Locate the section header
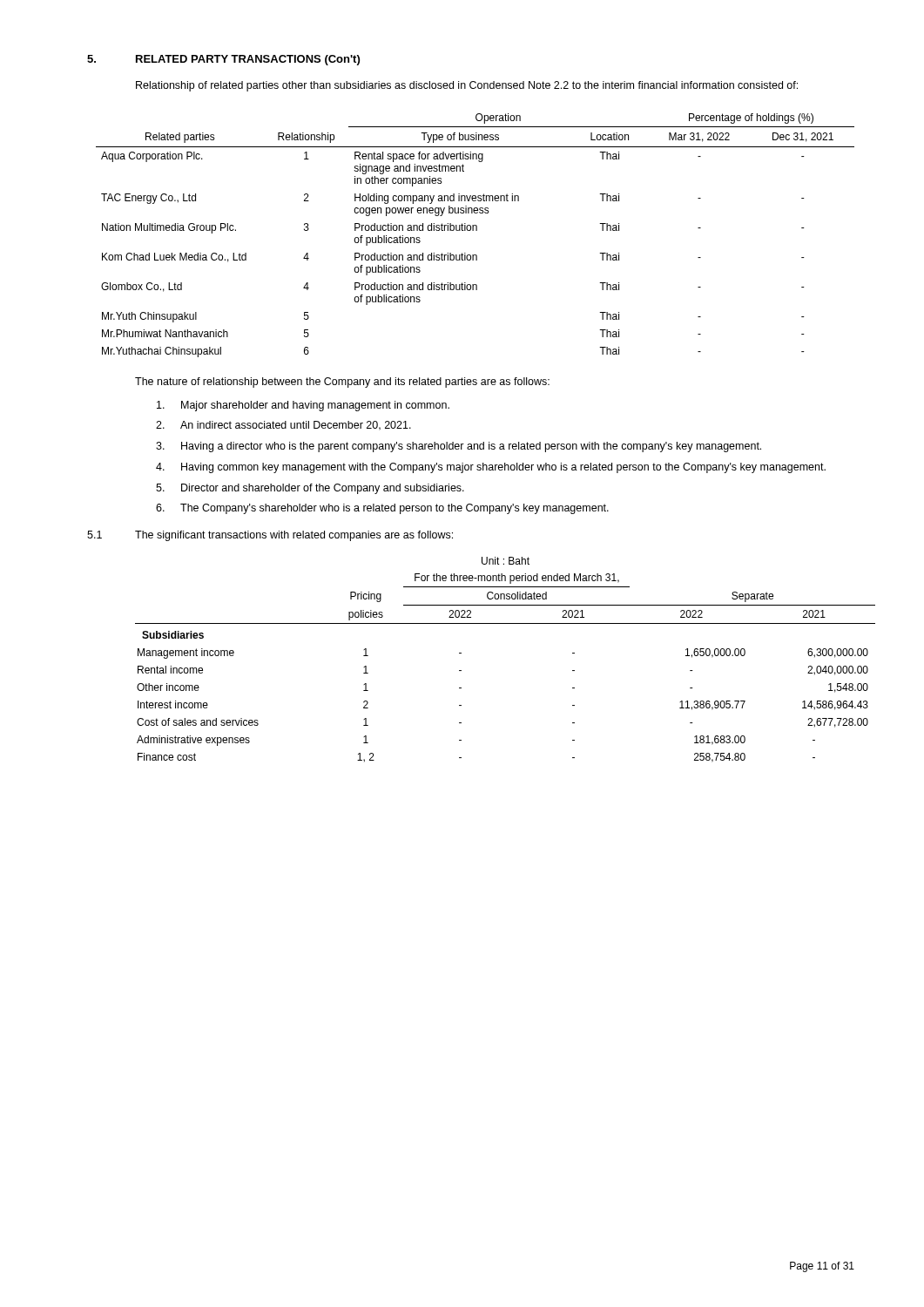 (224, 59)
